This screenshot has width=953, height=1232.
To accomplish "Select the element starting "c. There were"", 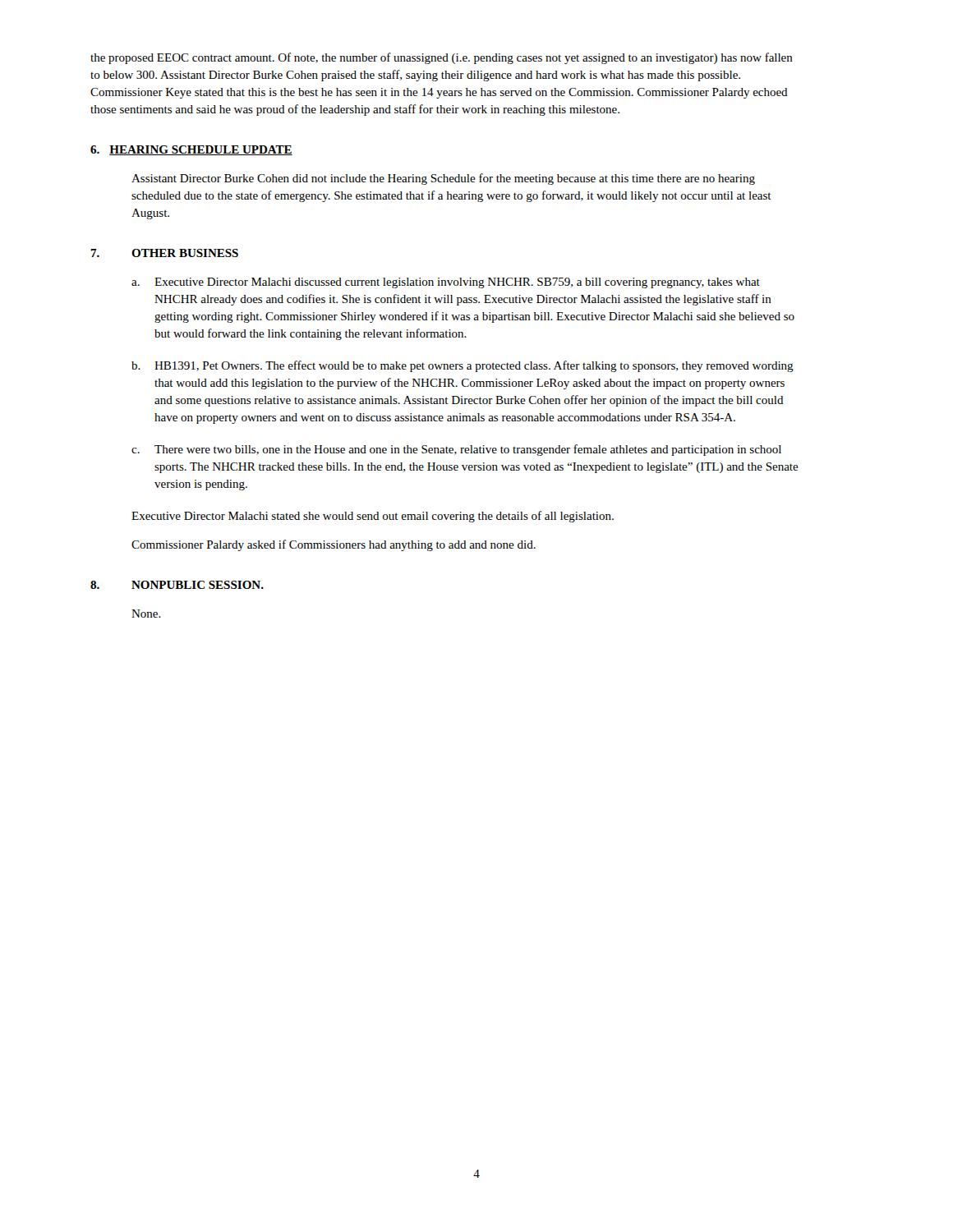I will coord(468,467).
